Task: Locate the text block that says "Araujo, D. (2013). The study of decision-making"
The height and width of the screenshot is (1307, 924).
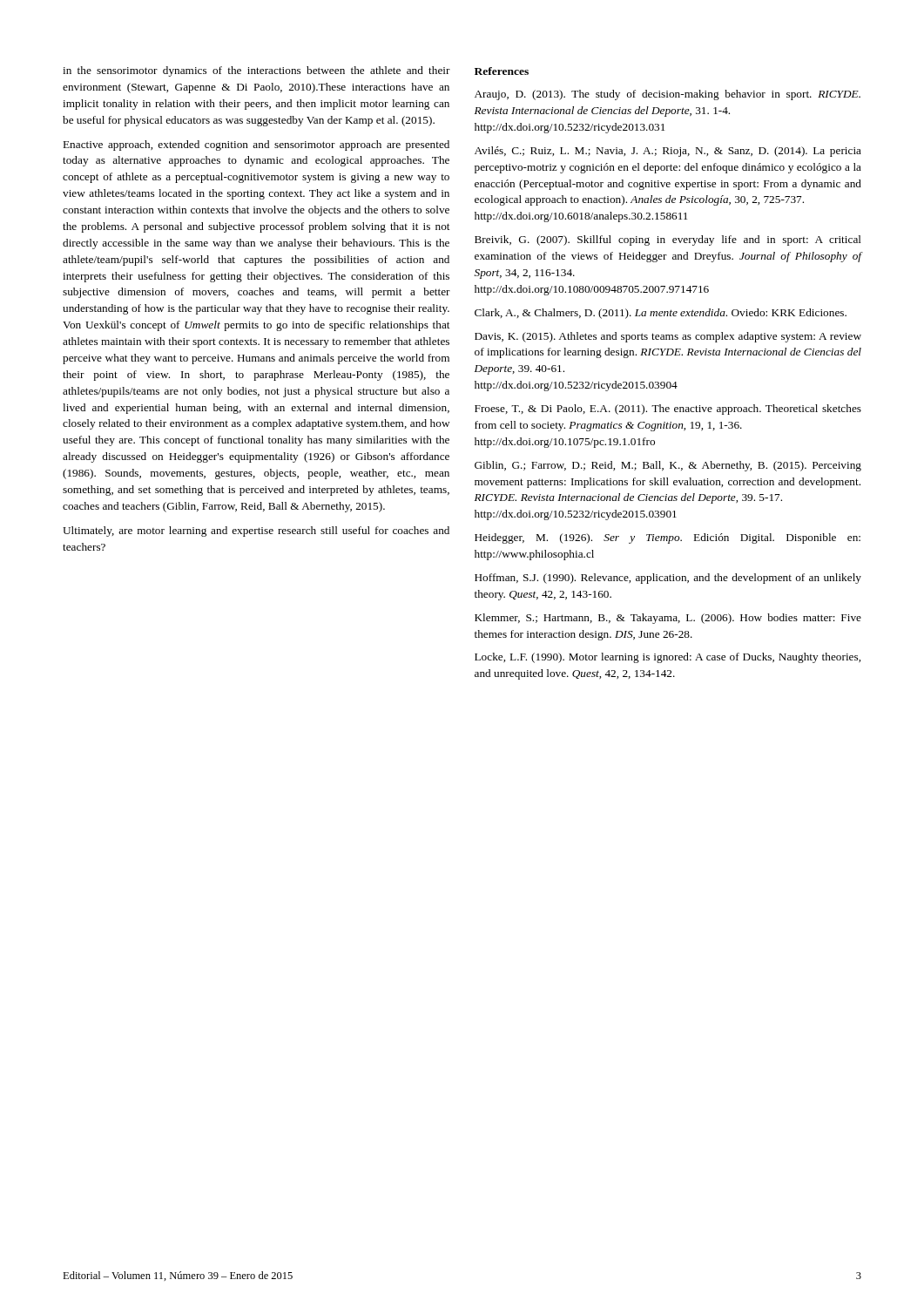Action: click(x=668, y=384)
